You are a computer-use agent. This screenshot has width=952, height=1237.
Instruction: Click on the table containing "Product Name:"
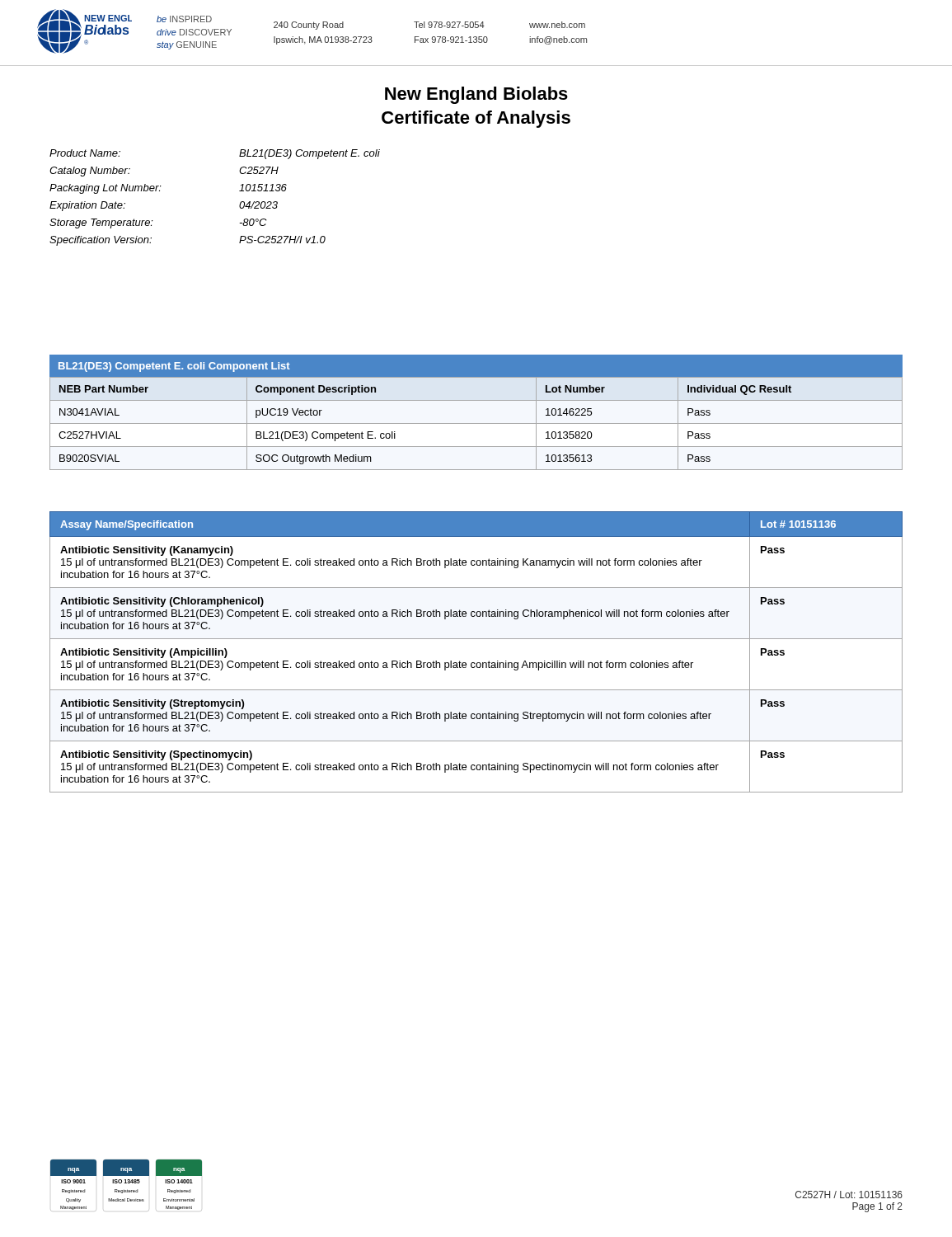(476, 196)
